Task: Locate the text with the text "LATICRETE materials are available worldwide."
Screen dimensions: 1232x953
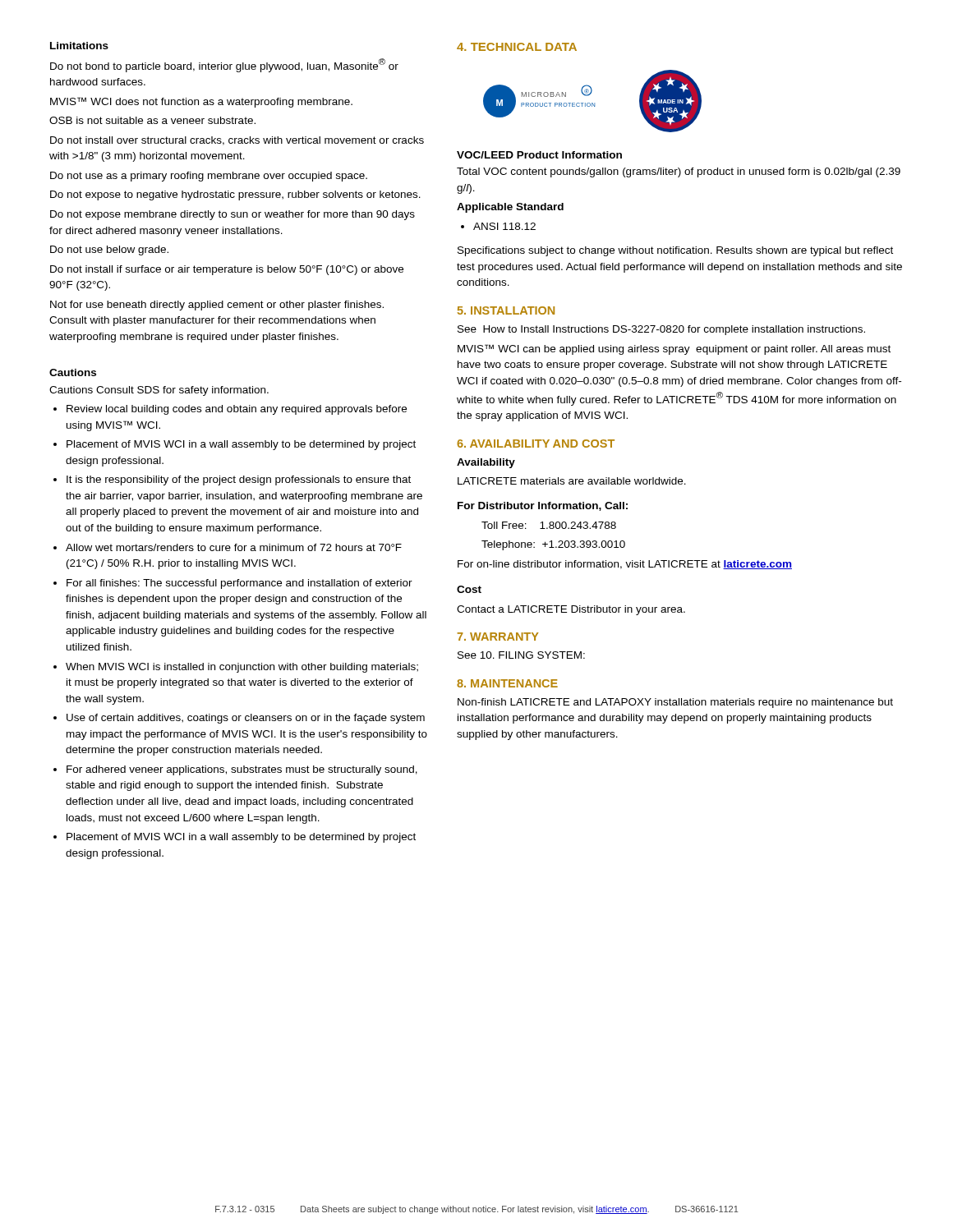Action: (x=680, y=481)
